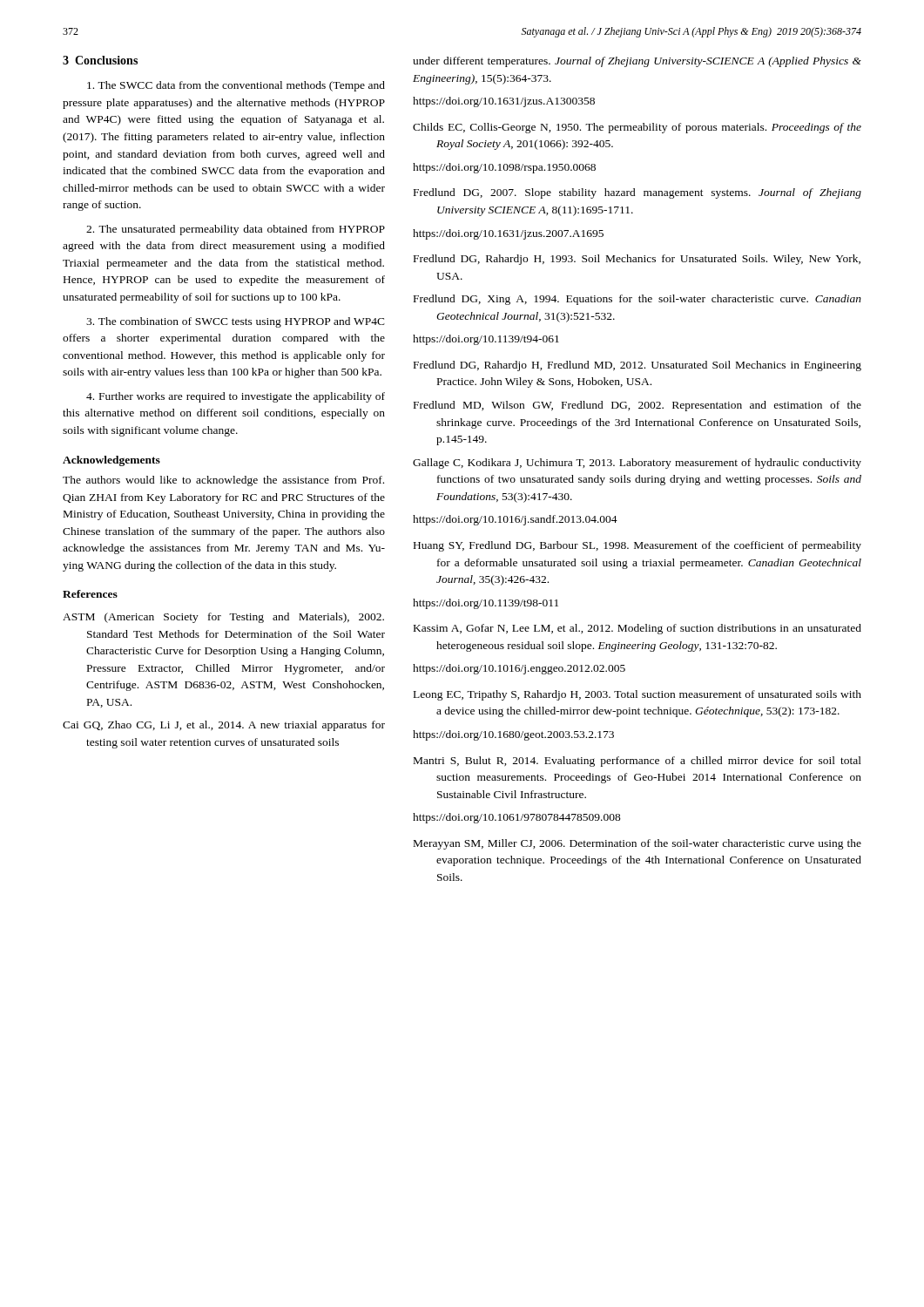Locate the list item that says "Childs EC, Collis-George N,"
924x1307 pixels.
637,135
